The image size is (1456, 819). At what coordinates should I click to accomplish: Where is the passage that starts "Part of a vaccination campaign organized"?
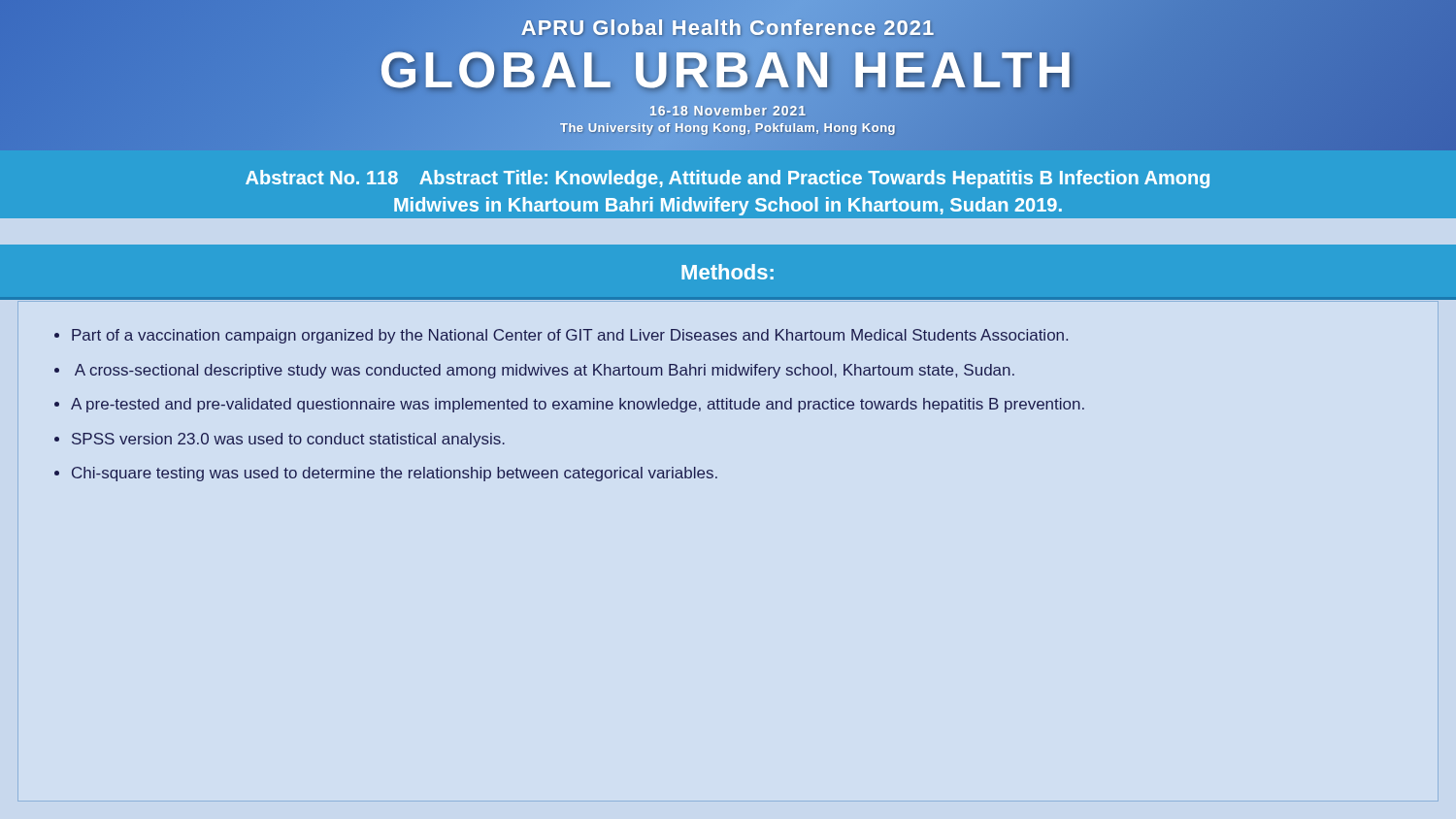click(725, 404)
